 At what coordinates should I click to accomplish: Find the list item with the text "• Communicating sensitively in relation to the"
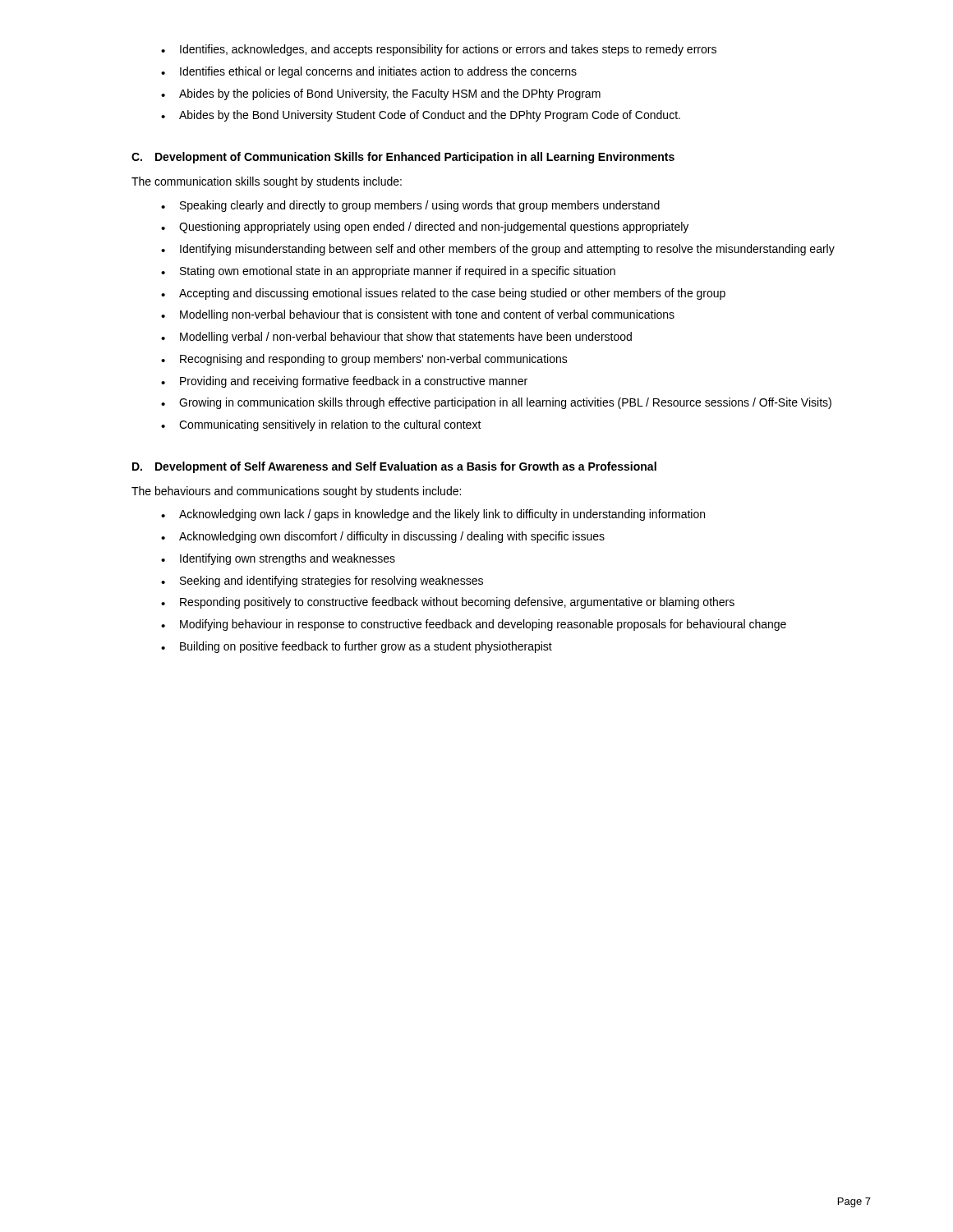[x=321, y=425]
